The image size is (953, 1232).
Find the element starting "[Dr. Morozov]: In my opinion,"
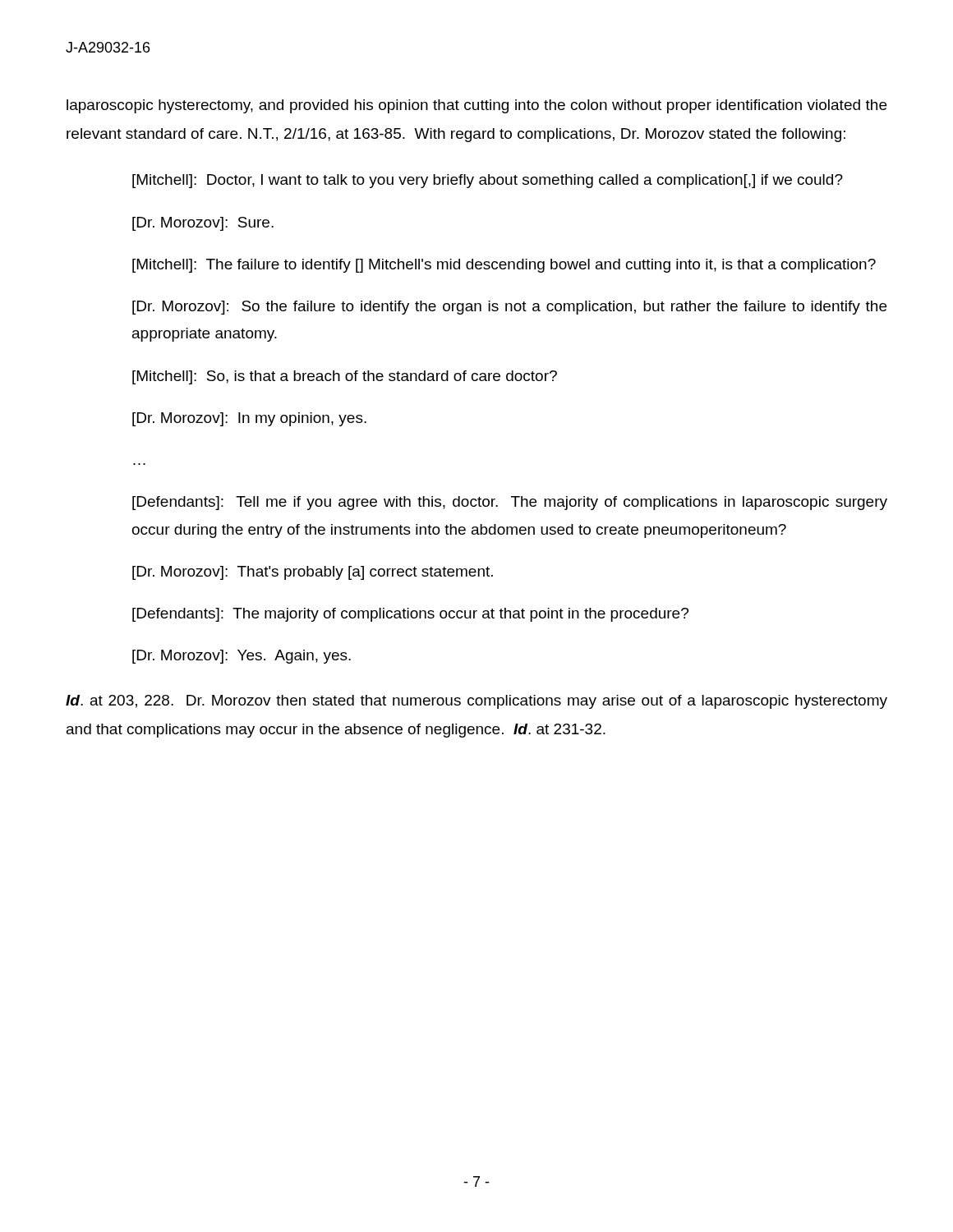pos(249,418)
